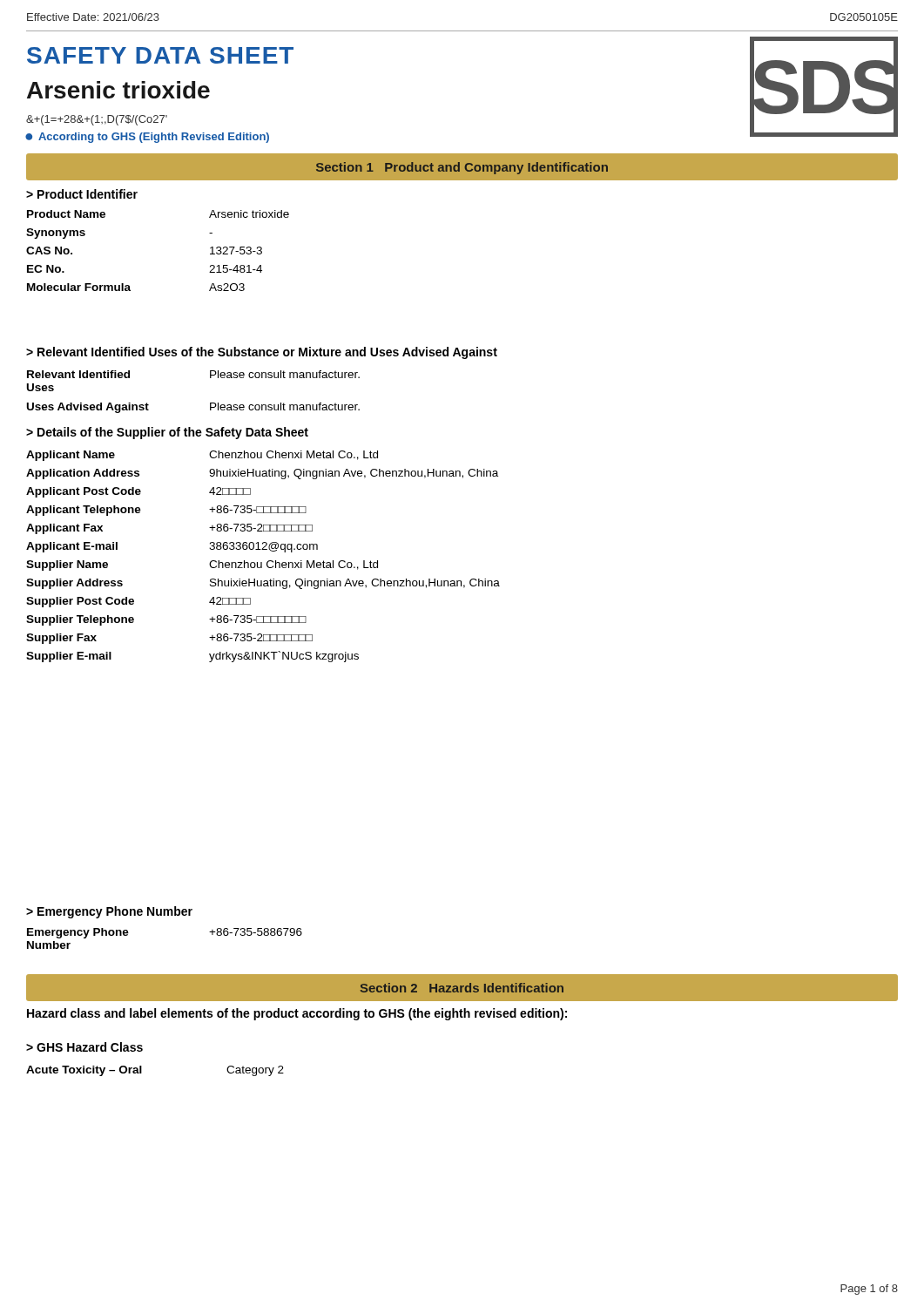Locate the region starting "Relevant IdentifiedUses Please"
Viewport: 924px width, 1307px height.
point(80,374)
